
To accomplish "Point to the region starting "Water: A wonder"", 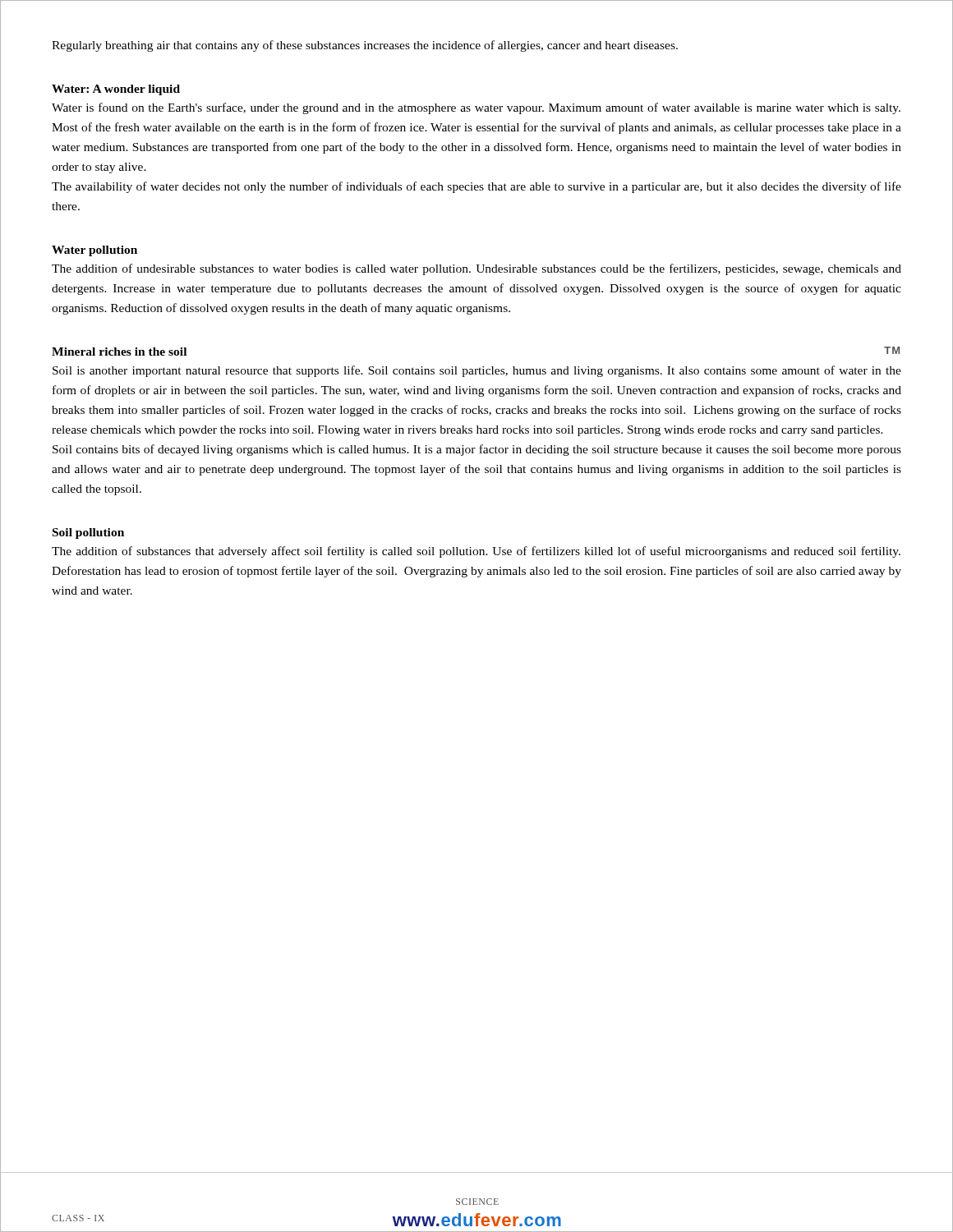I will coord(116,88).
